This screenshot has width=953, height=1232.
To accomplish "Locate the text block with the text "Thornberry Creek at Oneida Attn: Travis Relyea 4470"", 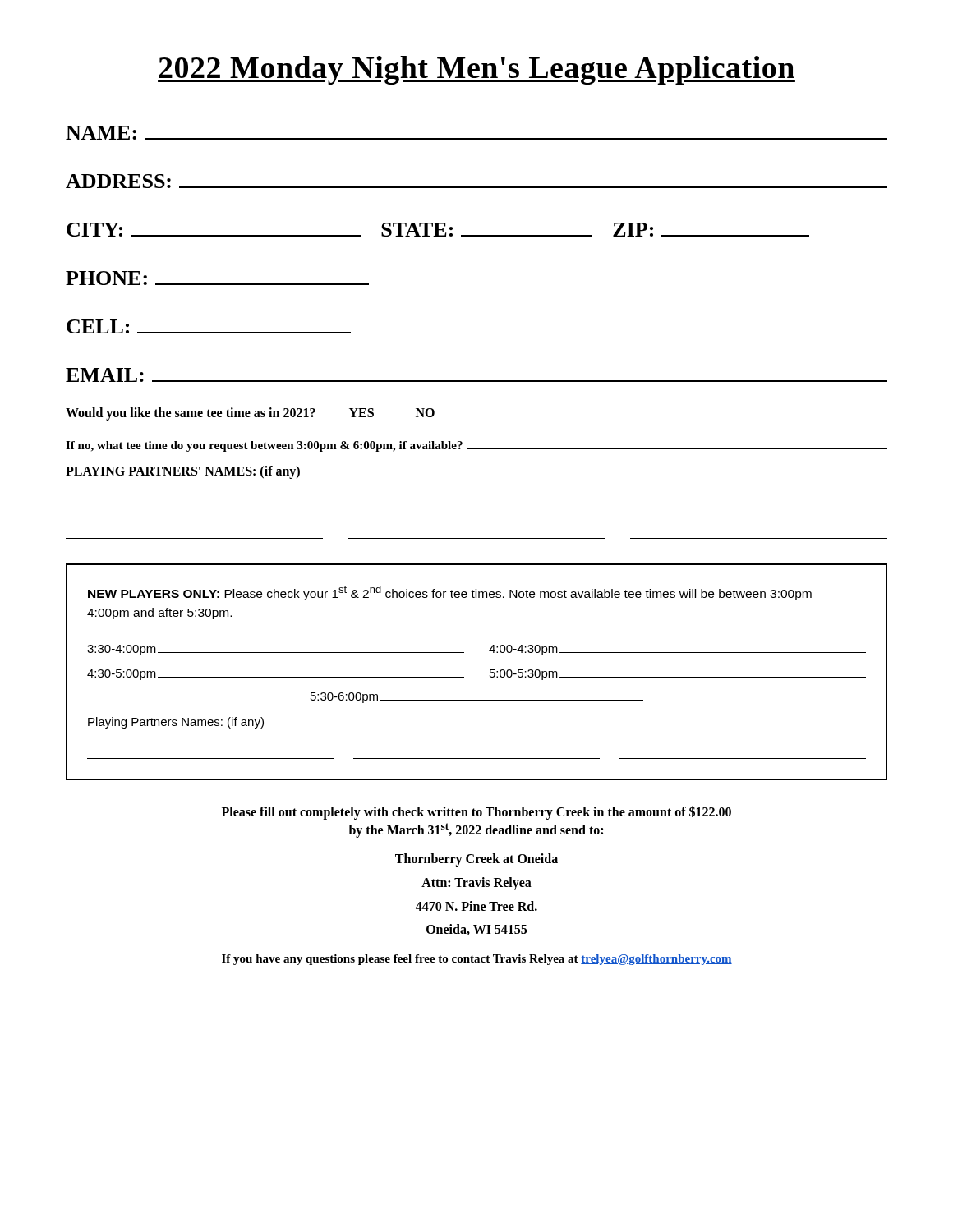I will click(476, 894).
